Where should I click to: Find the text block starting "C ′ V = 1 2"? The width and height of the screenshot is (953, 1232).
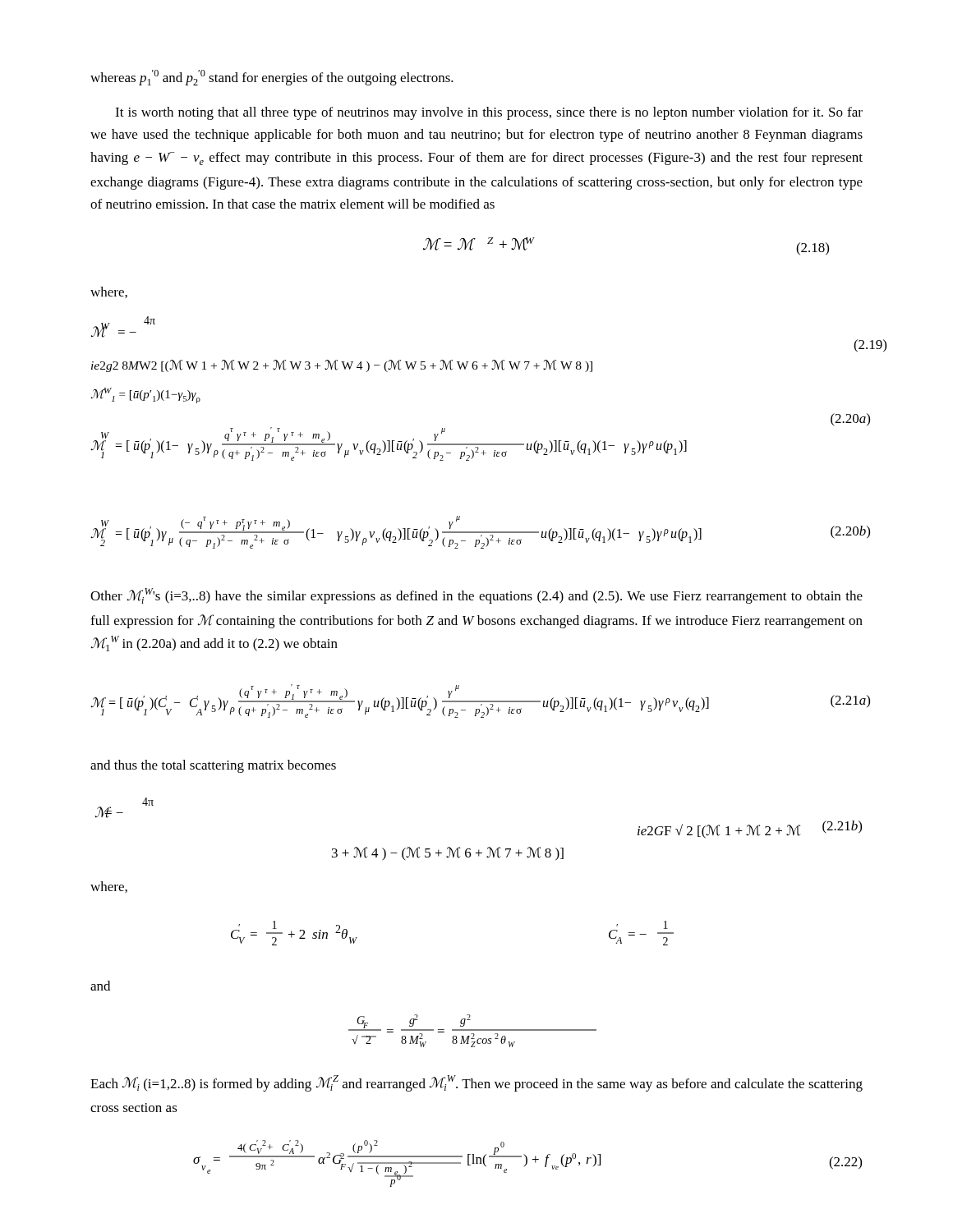pos(274,933)
